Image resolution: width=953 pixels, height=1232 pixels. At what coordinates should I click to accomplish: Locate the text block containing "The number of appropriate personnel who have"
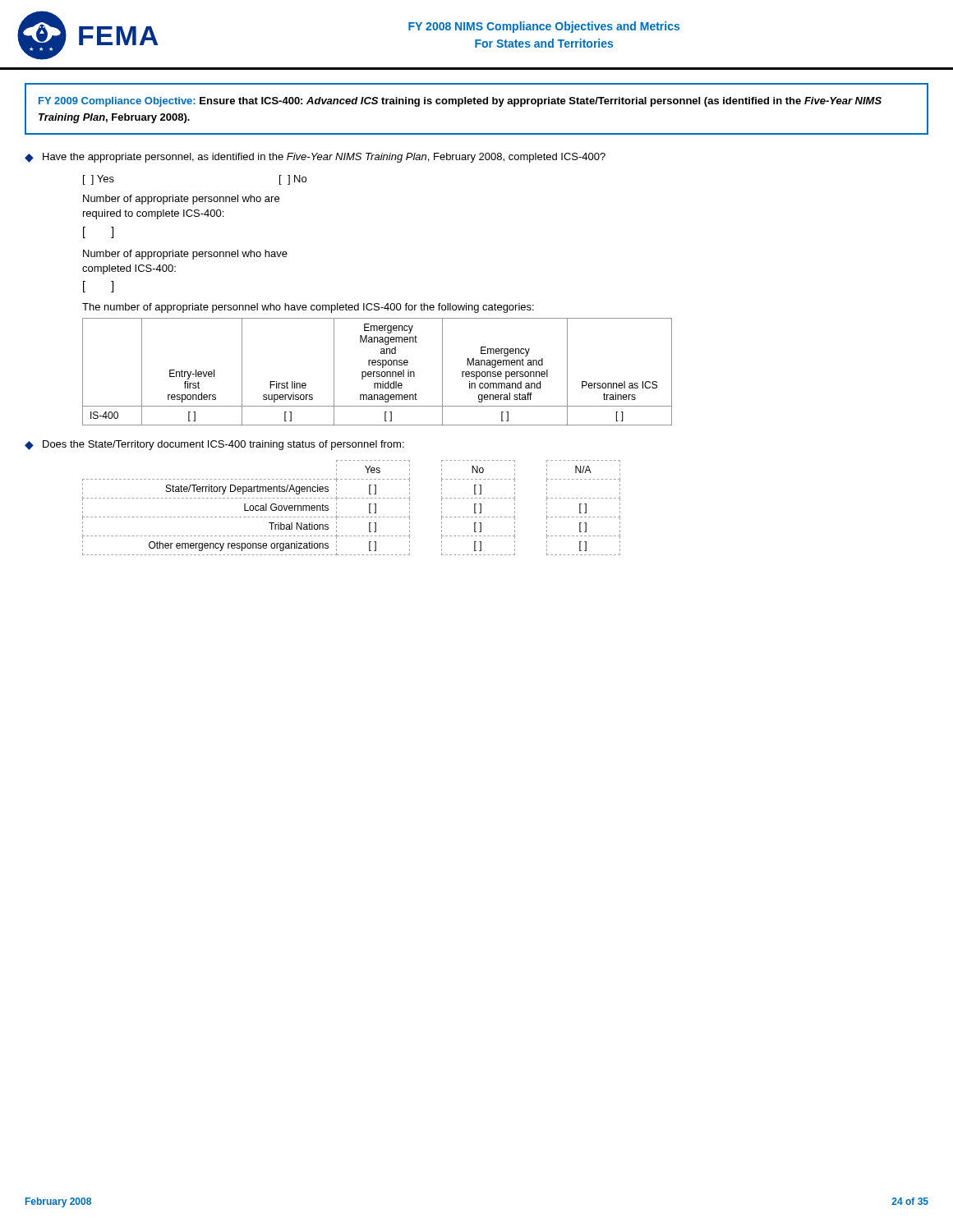coord(308,307)
